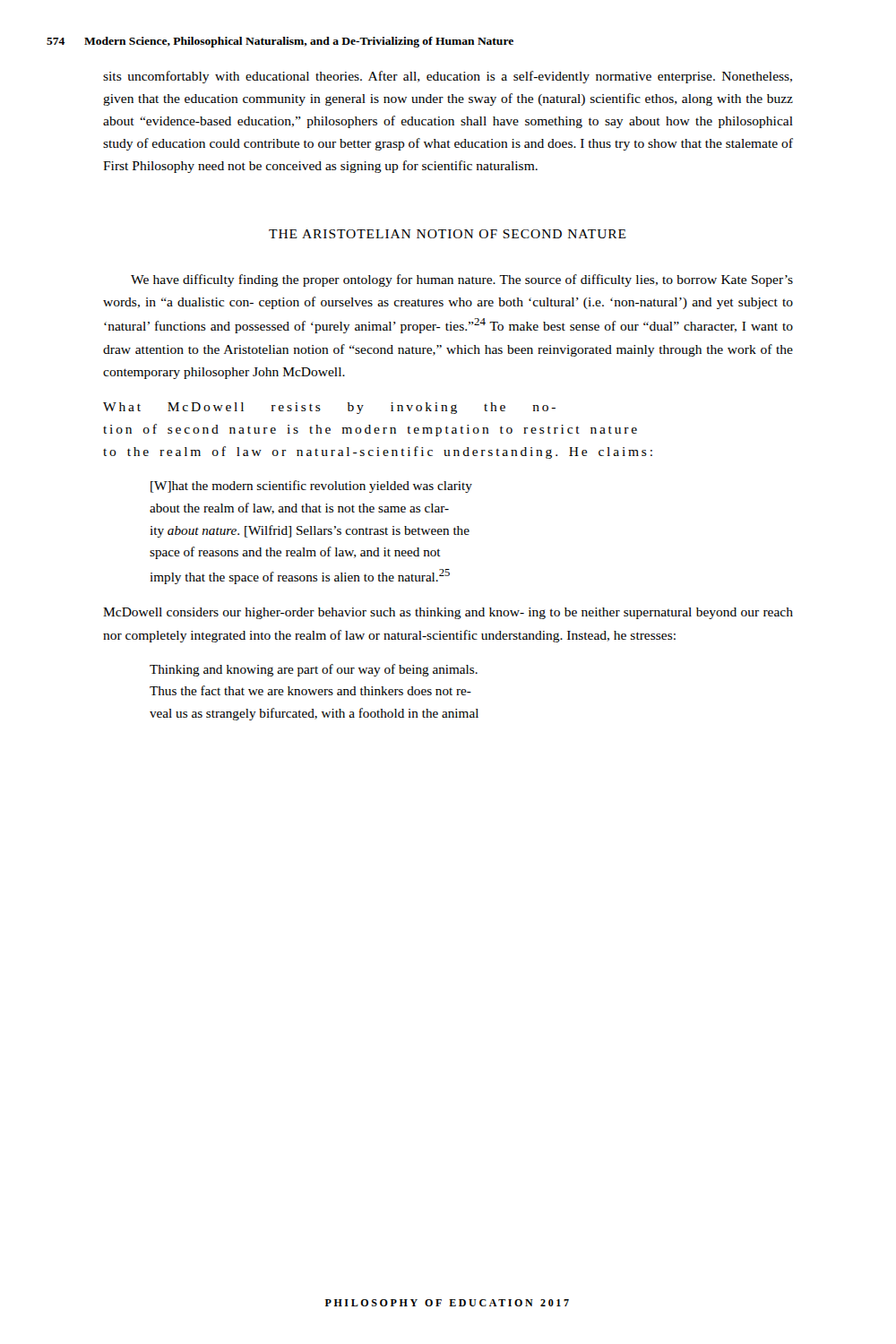Screen dimensions: 1344x896
Task: Point to the block starting "[W]hat the modern scientific"
Action: [x=311, y=531]
